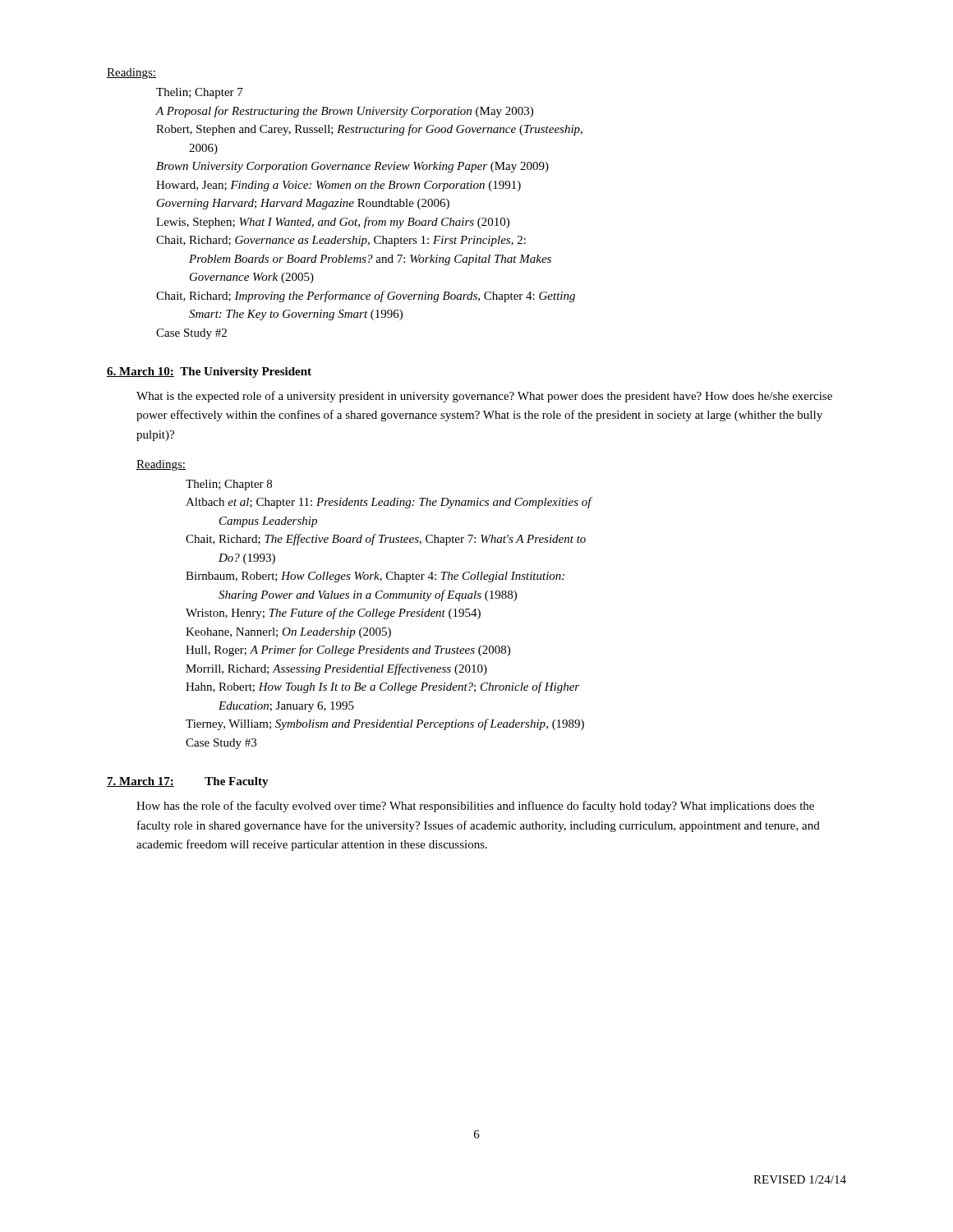Locate the list item that reads "Chait, Richard; The Effective Board of"
Image resolution: width=953 pixels, height=1232 pixels.
tap(386, 548)
